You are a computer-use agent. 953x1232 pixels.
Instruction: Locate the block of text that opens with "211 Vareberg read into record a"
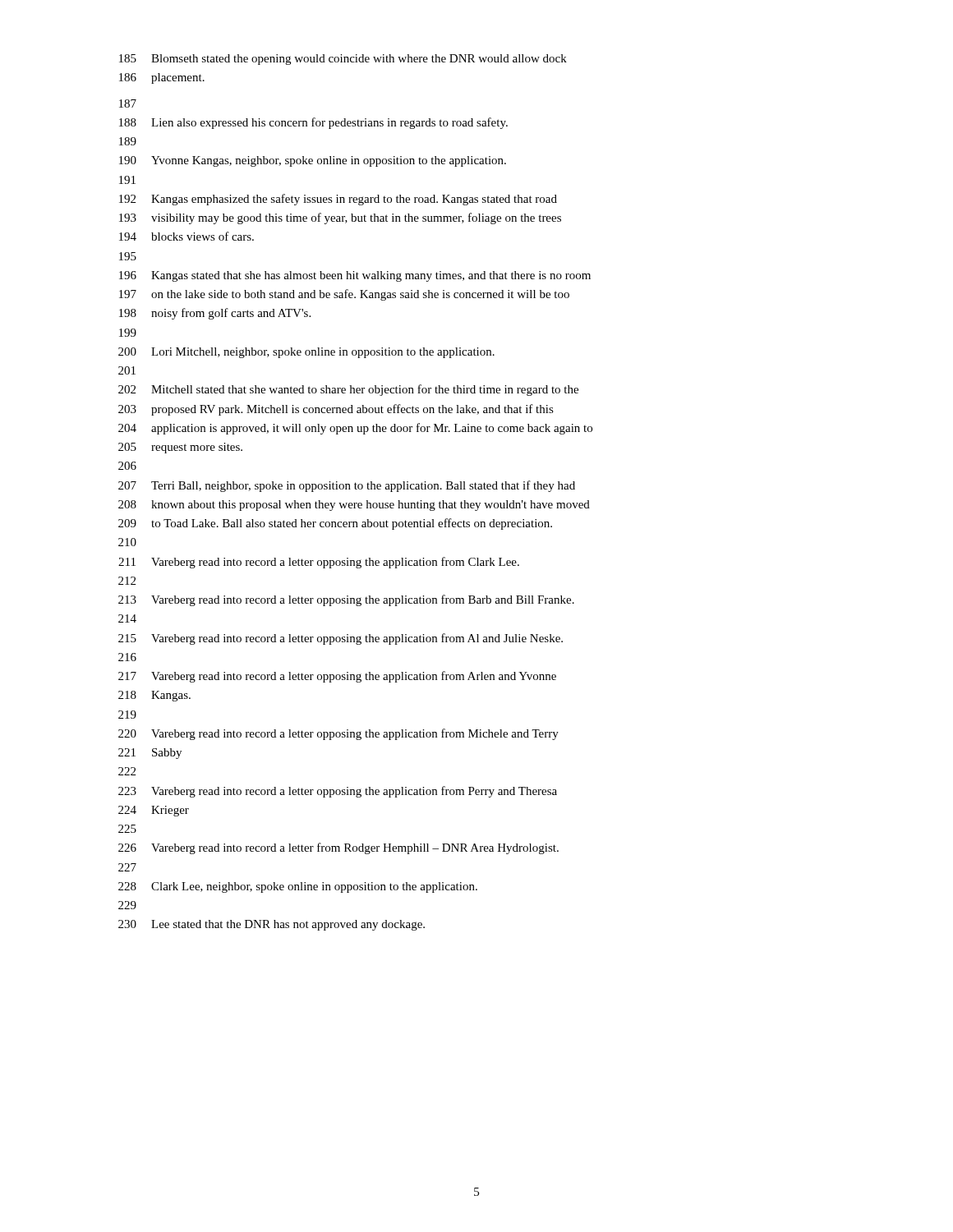(x=476, y=562)
